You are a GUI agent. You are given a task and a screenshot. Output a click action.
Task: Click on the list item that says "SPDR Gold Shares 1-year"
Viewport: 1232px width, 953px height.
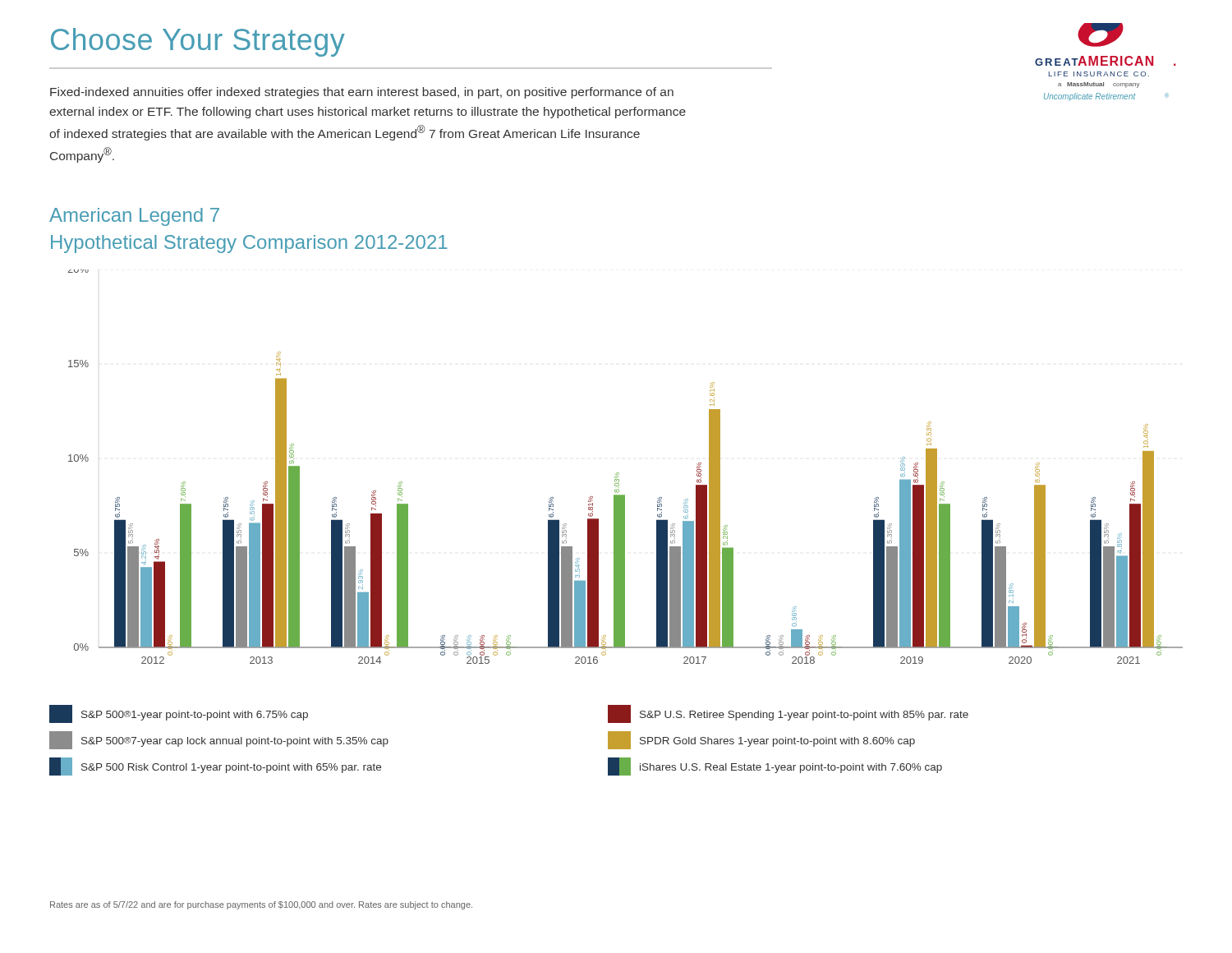pos(761,740)
